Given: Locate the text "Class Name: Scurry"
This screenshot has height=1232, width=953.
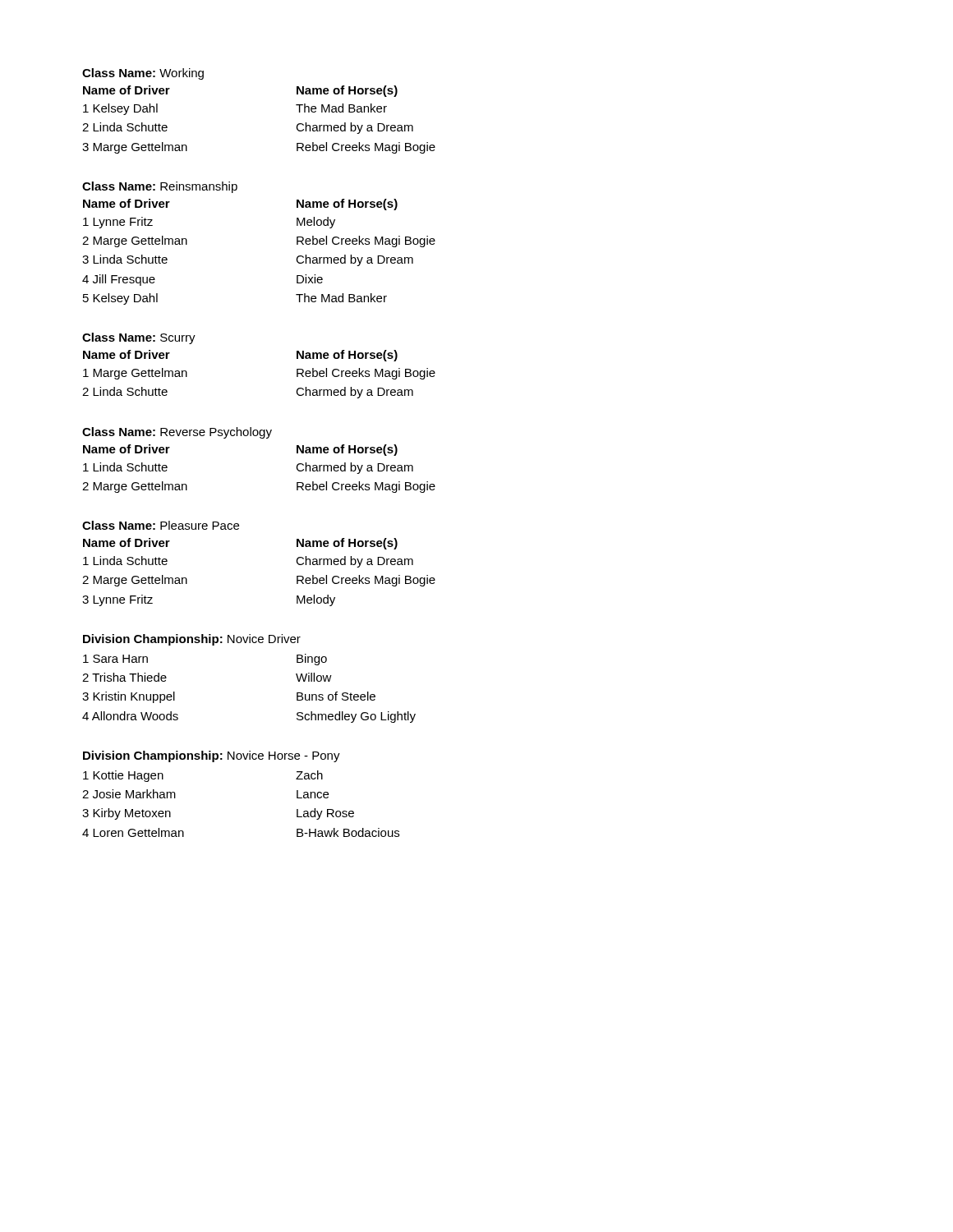Looking at the screenshot, I should (x=139, y=337).
